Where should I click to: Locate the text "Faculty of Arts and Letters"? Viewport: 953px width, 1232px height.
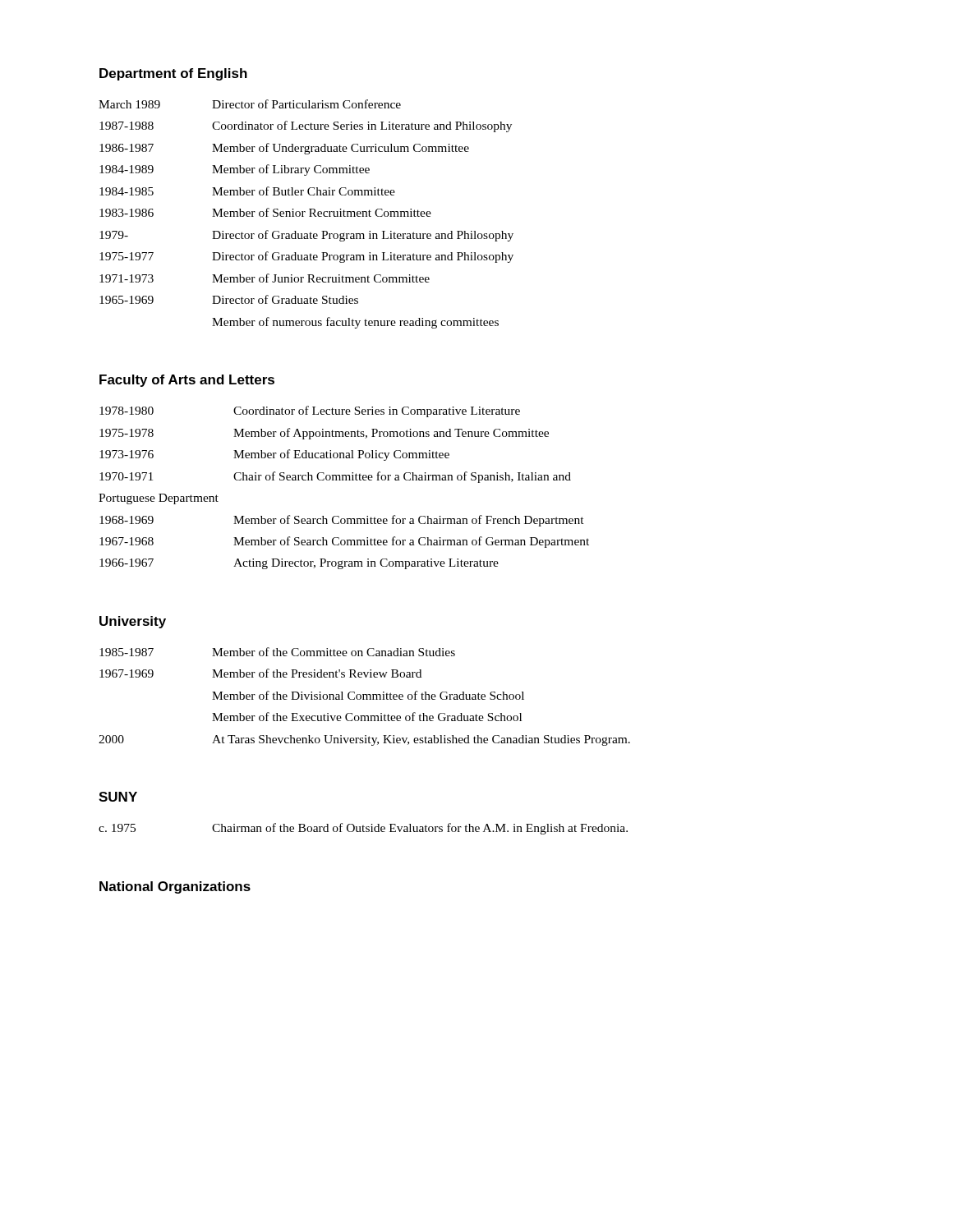click(187, 380)
